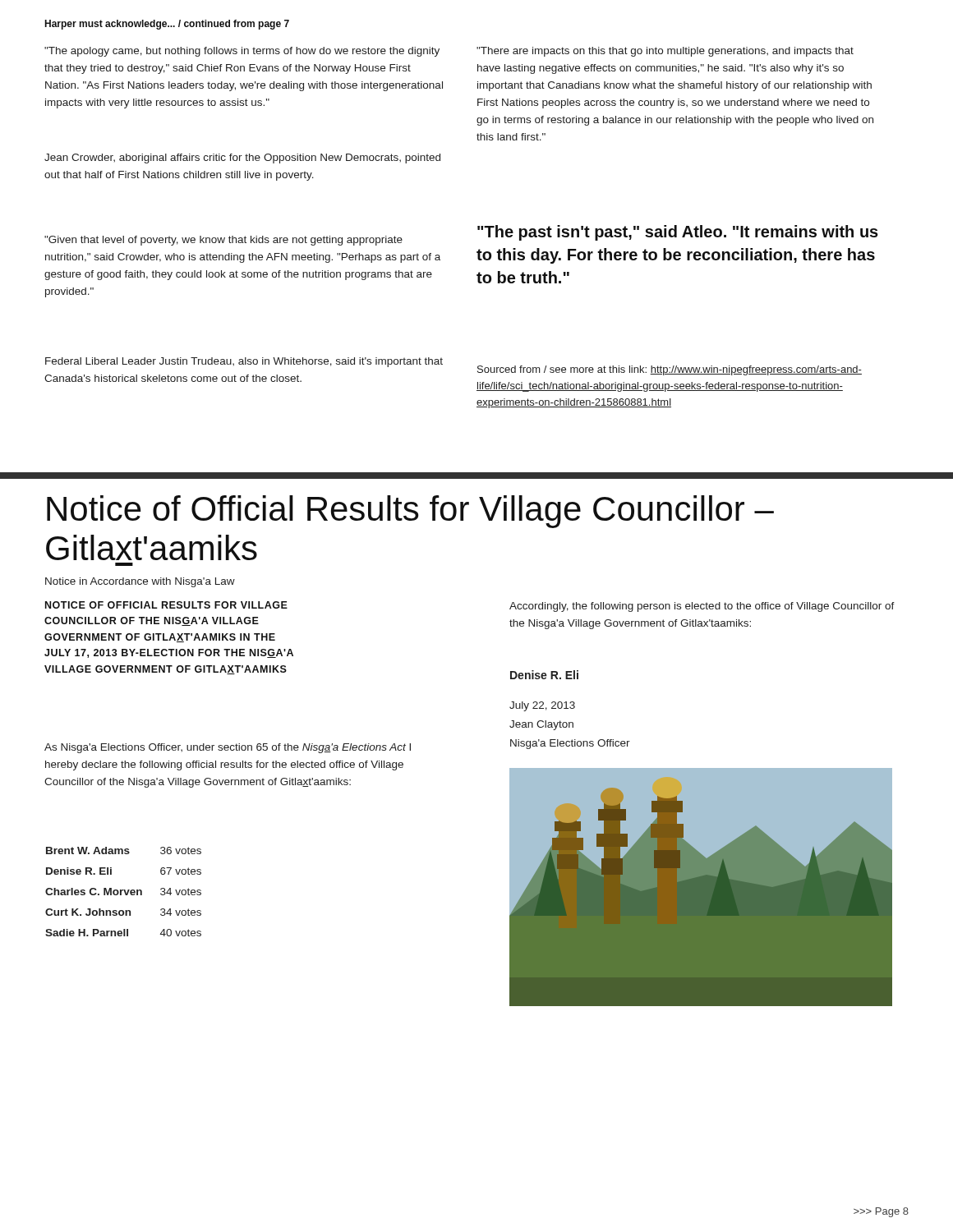Viewport: 953px width, 1232px height.
Task: Locate the text starting "NOTICE OF OFFICIAL RESULTS FOR VILLAGE COUNCILLOR"
Action: (x=169, y=637)
